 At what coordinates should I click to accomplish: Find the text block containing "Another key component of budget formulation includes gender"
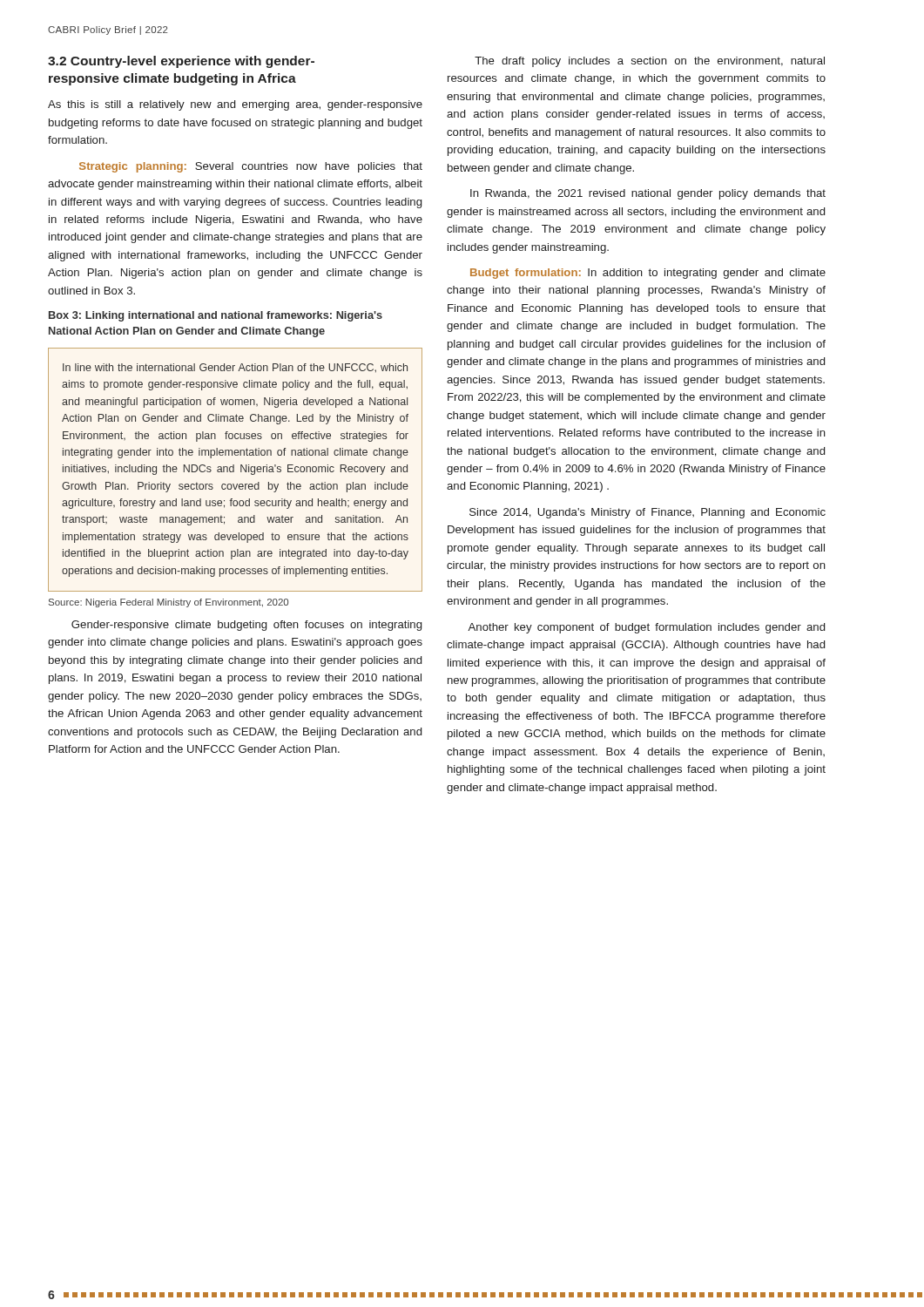tap(636, 707)
